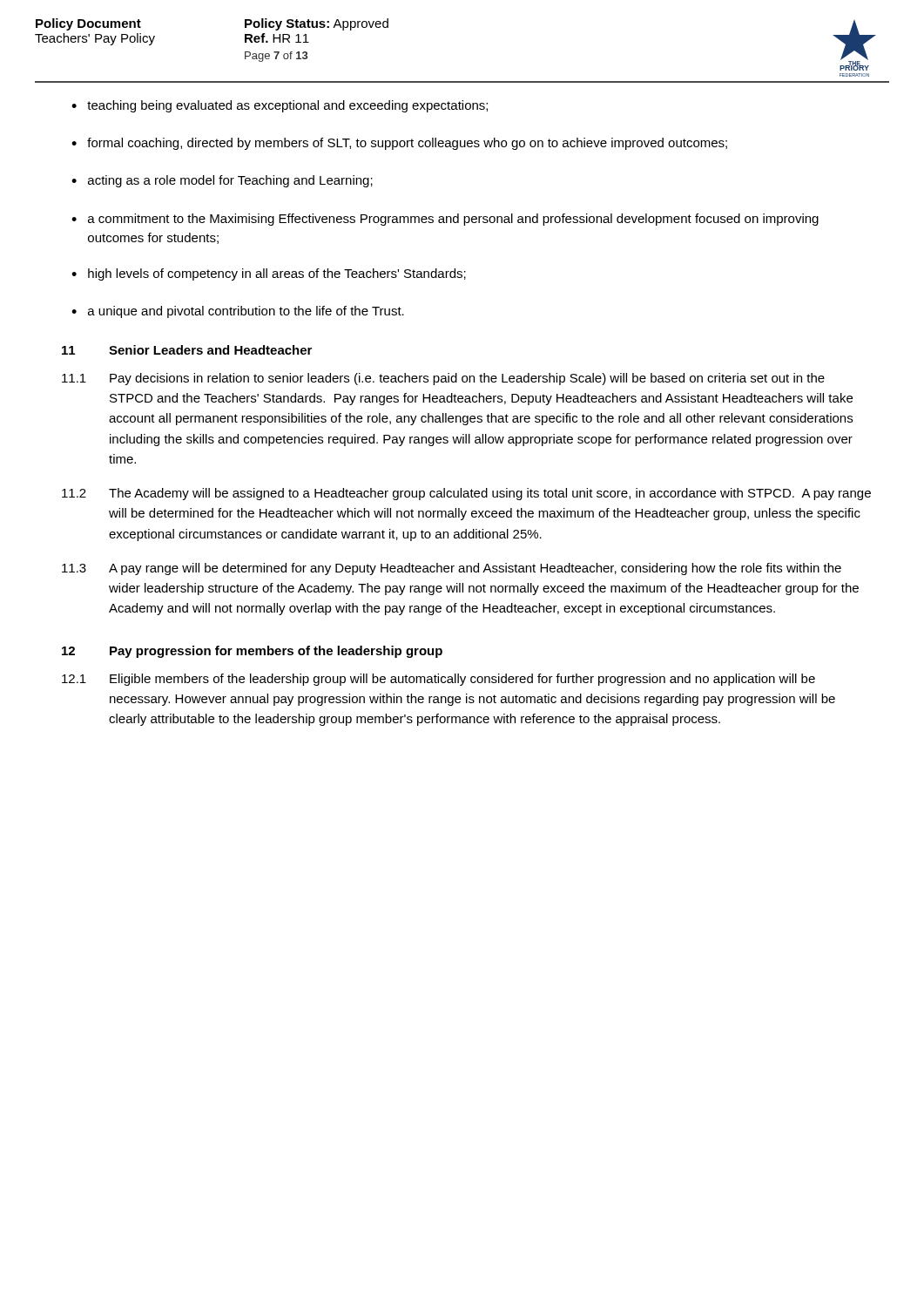Find the element starting "12 Pay progression for"

tap(252, 650)
